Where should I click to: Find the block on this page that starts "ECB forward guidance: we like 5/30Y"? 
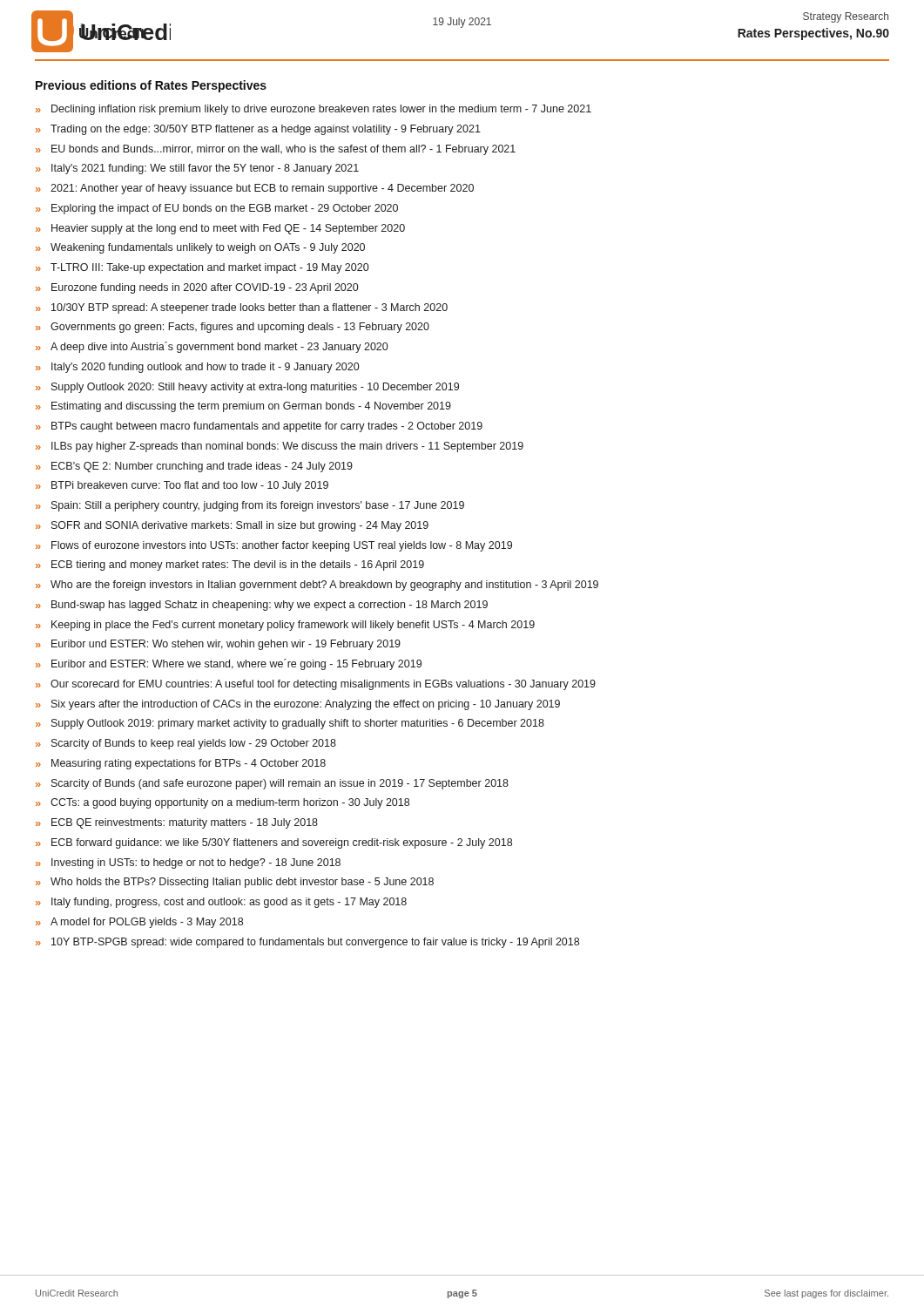click(282, 842)
